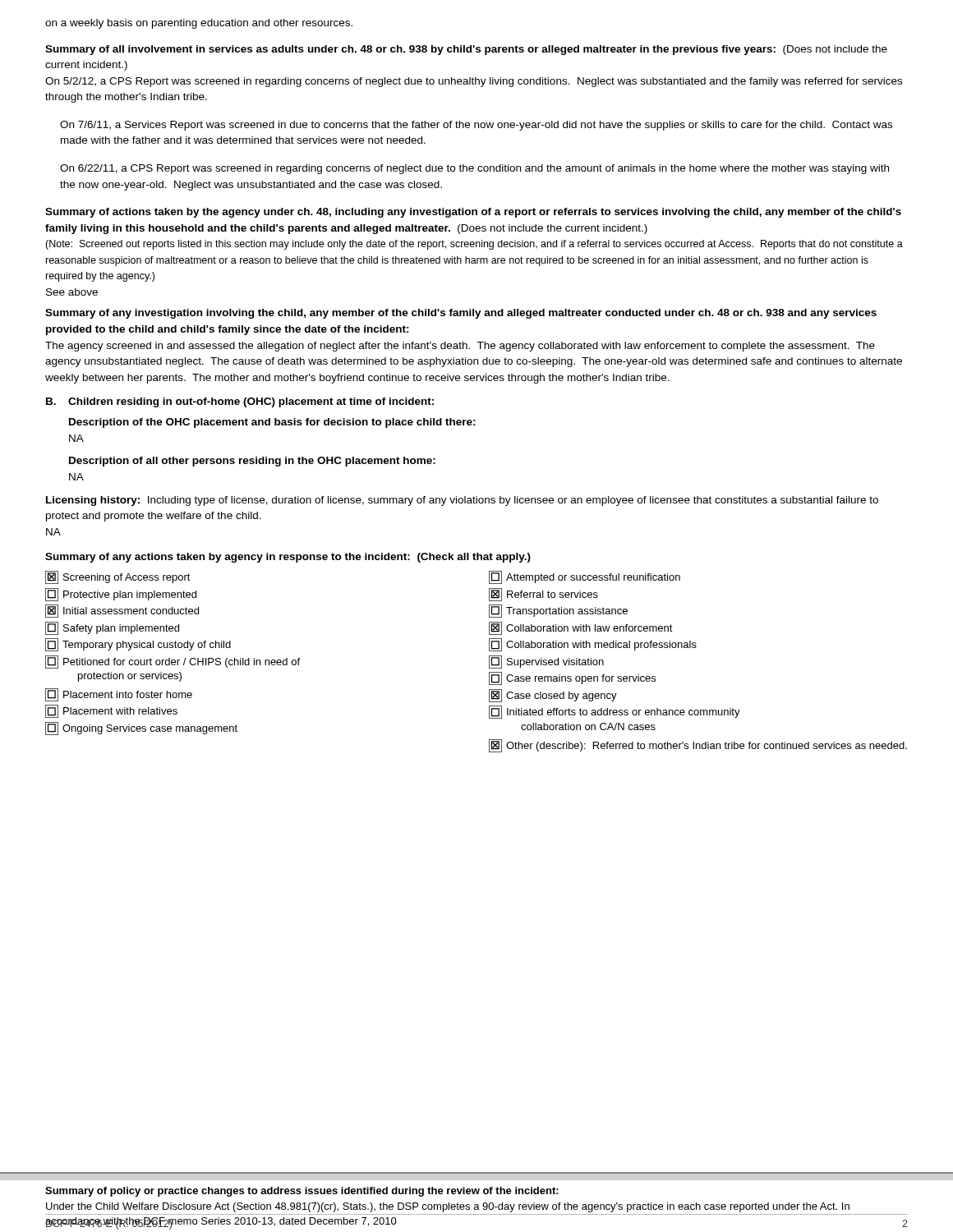Image resolution: width=953 pixels, height=1232 pixels.
Task: Find the text block starting "Description of all other persons residing in the"
Action: pos(252,469)
